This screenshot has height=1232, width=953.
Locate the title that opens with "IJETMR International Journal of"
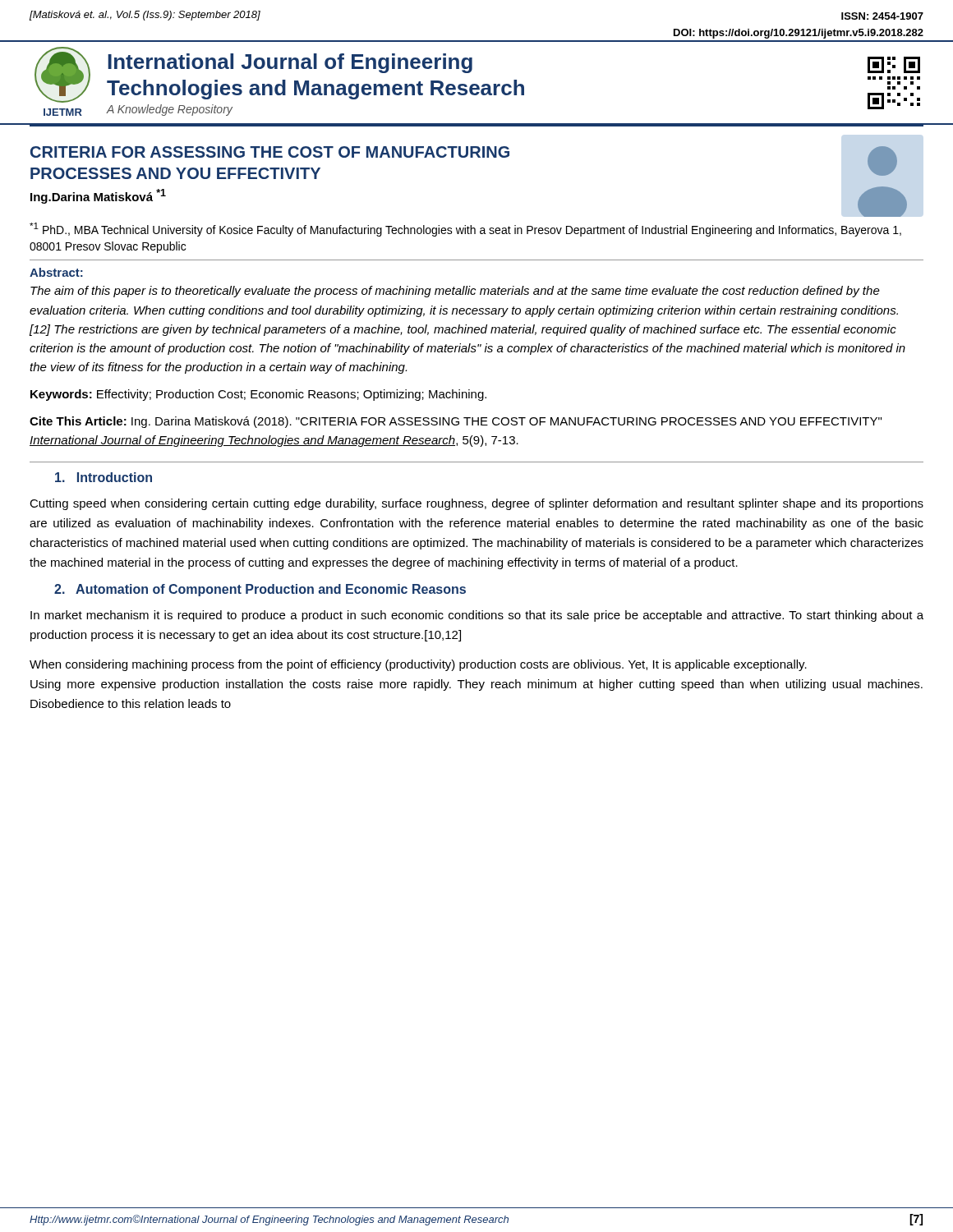pyautogui.click(x=476, y=83)
